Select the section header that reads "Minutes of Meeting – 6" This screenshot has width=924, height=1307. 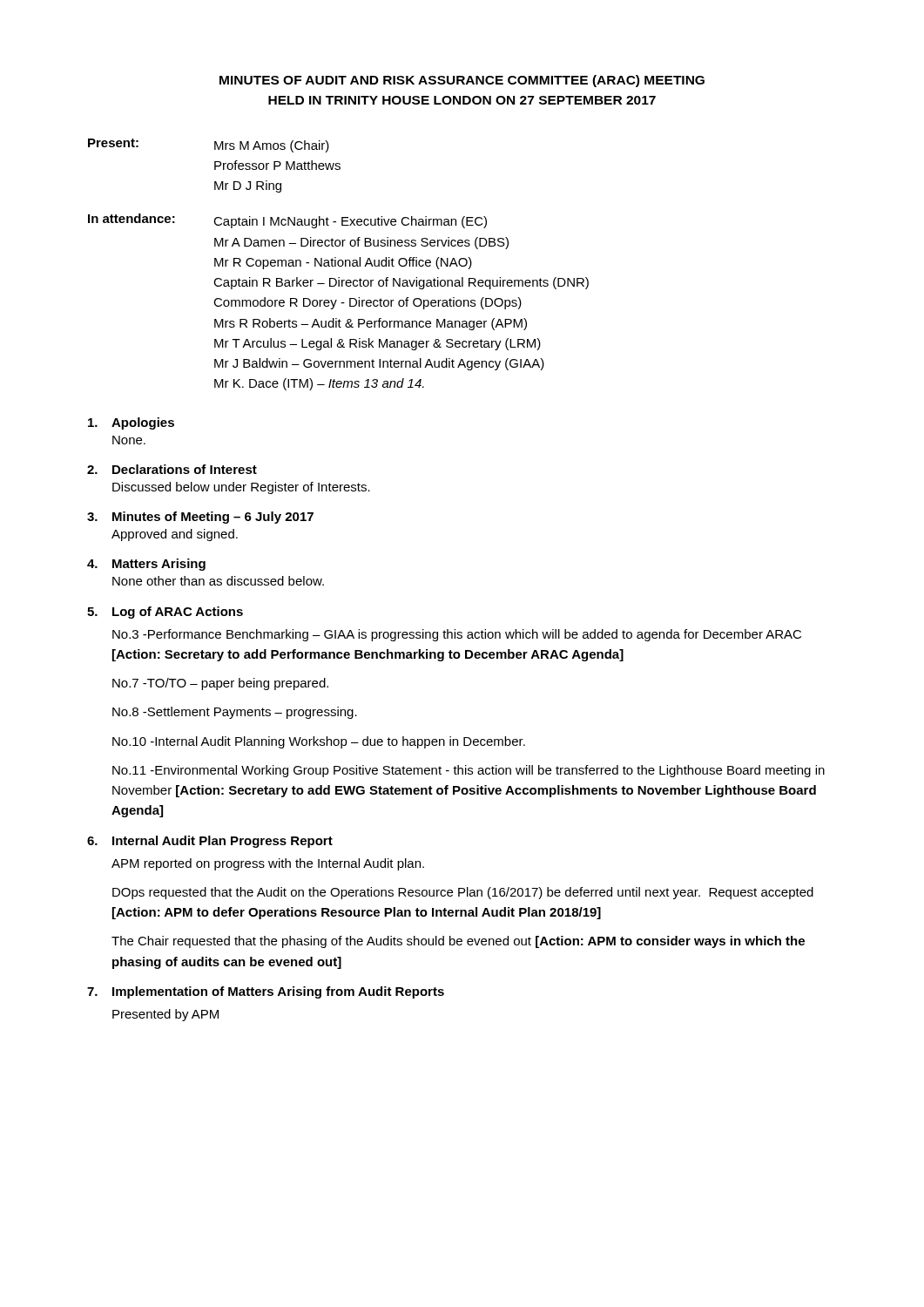pos(213,516)
